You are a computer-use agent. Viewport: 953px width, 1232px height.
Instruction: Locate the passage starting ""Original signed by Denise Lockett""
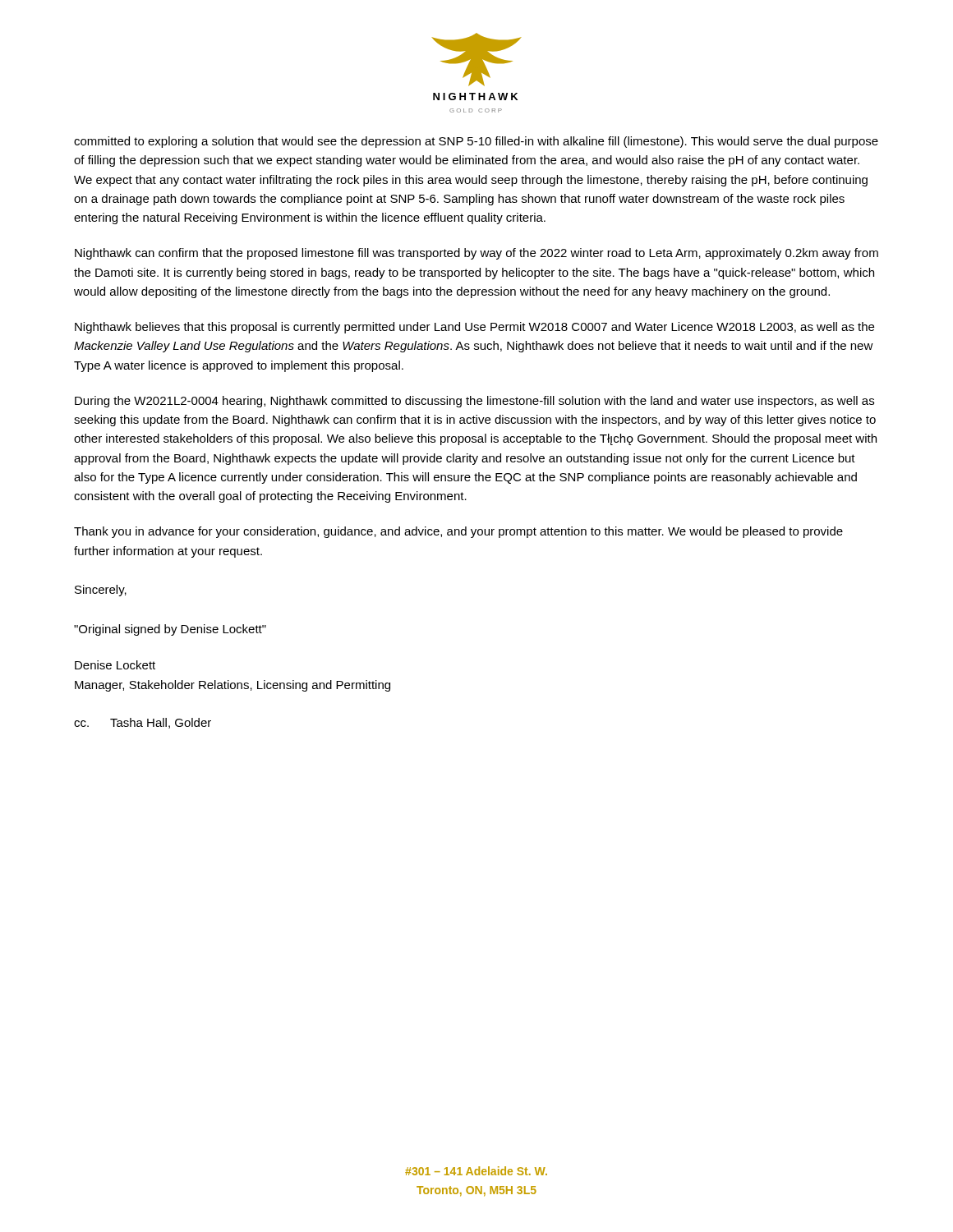(170, 629)
